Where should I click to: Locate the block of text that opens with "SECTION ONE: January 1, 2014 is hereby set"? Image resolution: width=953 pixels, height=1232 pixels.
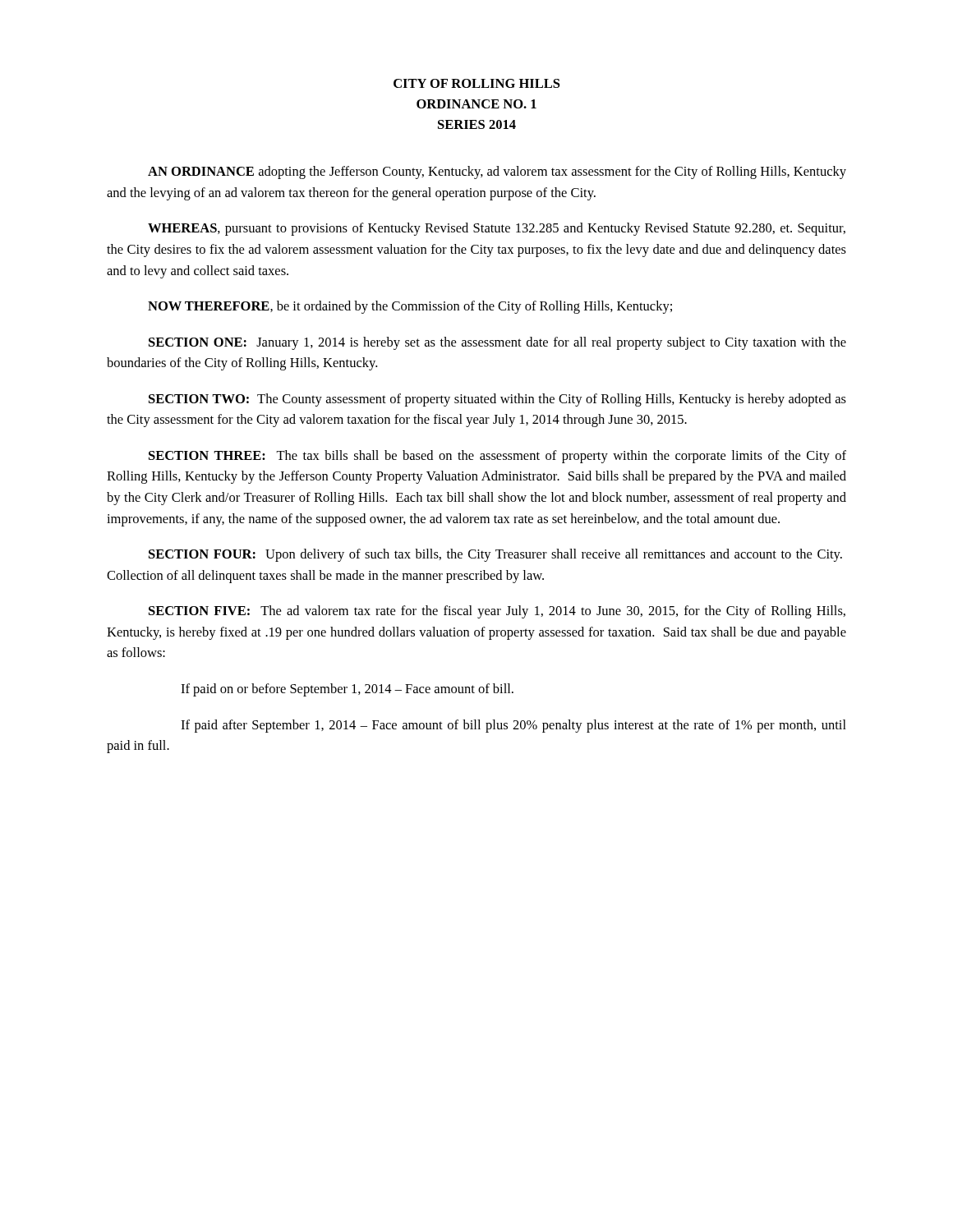tap(476, 352)
